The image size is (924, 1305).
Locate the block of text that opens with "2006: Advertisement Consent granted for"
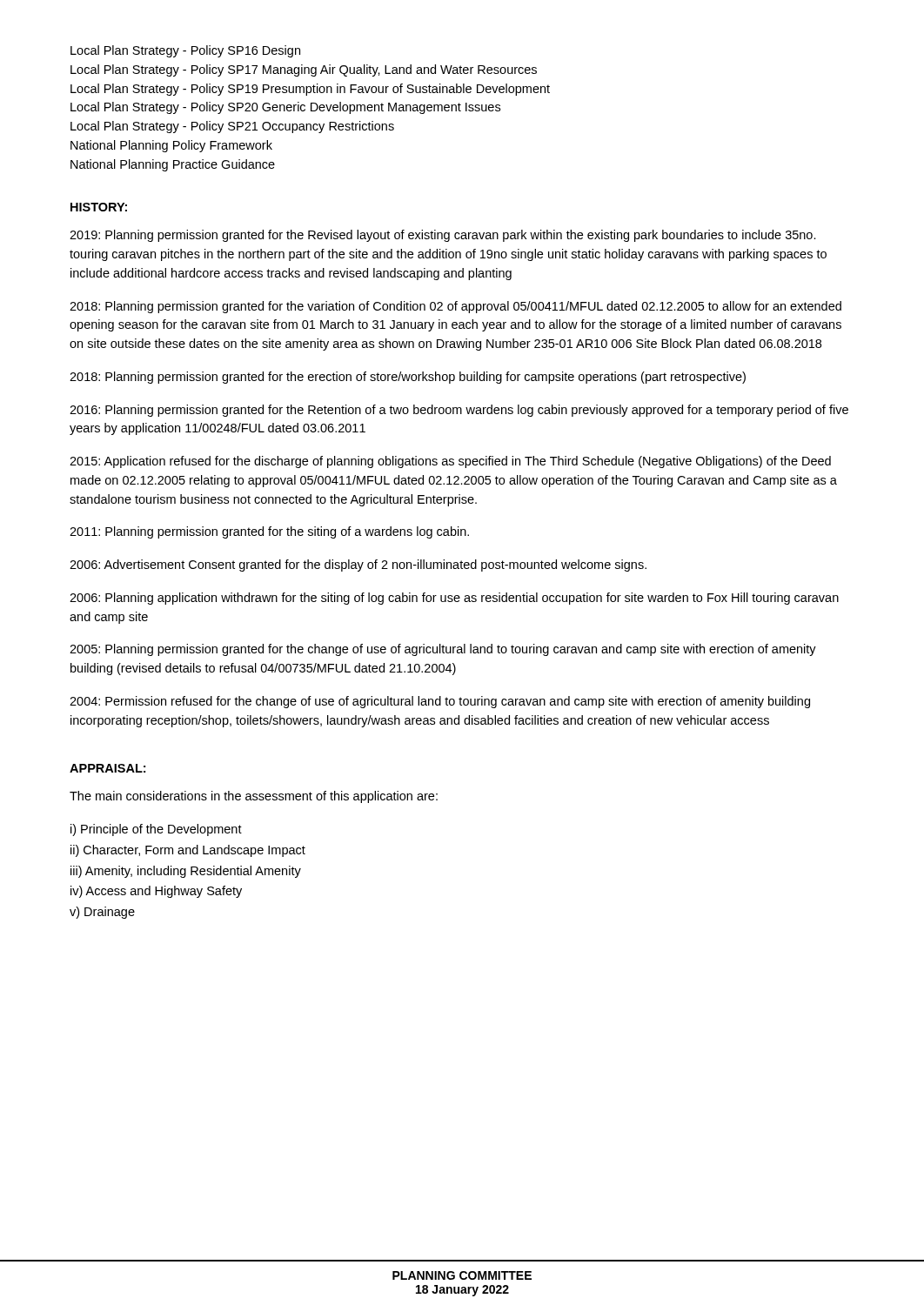pyautogui.click(x=359, y=565)
